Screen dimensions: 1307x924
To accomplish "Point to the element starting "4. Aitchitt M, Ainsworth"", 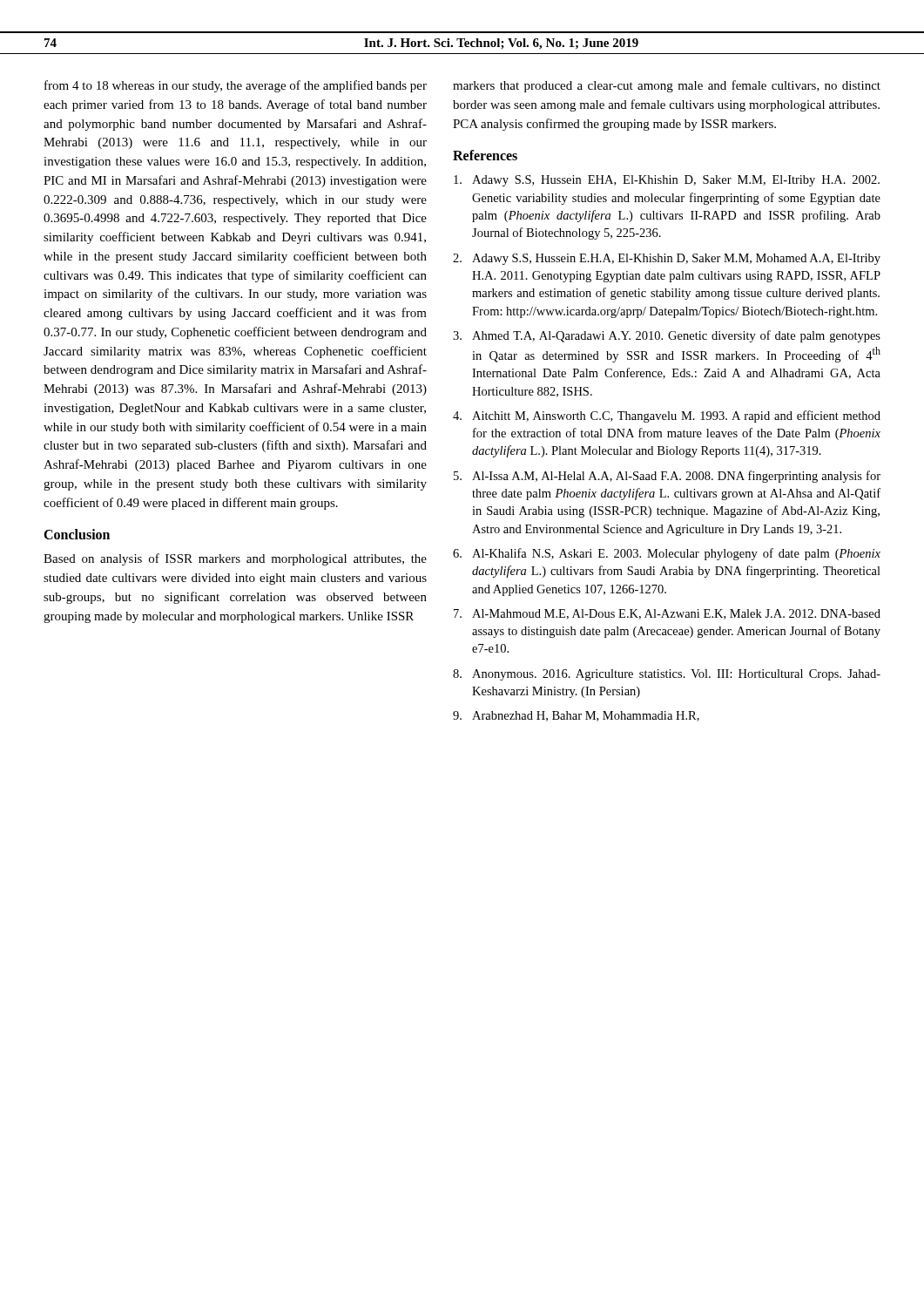I will click(x=667, y=433).
